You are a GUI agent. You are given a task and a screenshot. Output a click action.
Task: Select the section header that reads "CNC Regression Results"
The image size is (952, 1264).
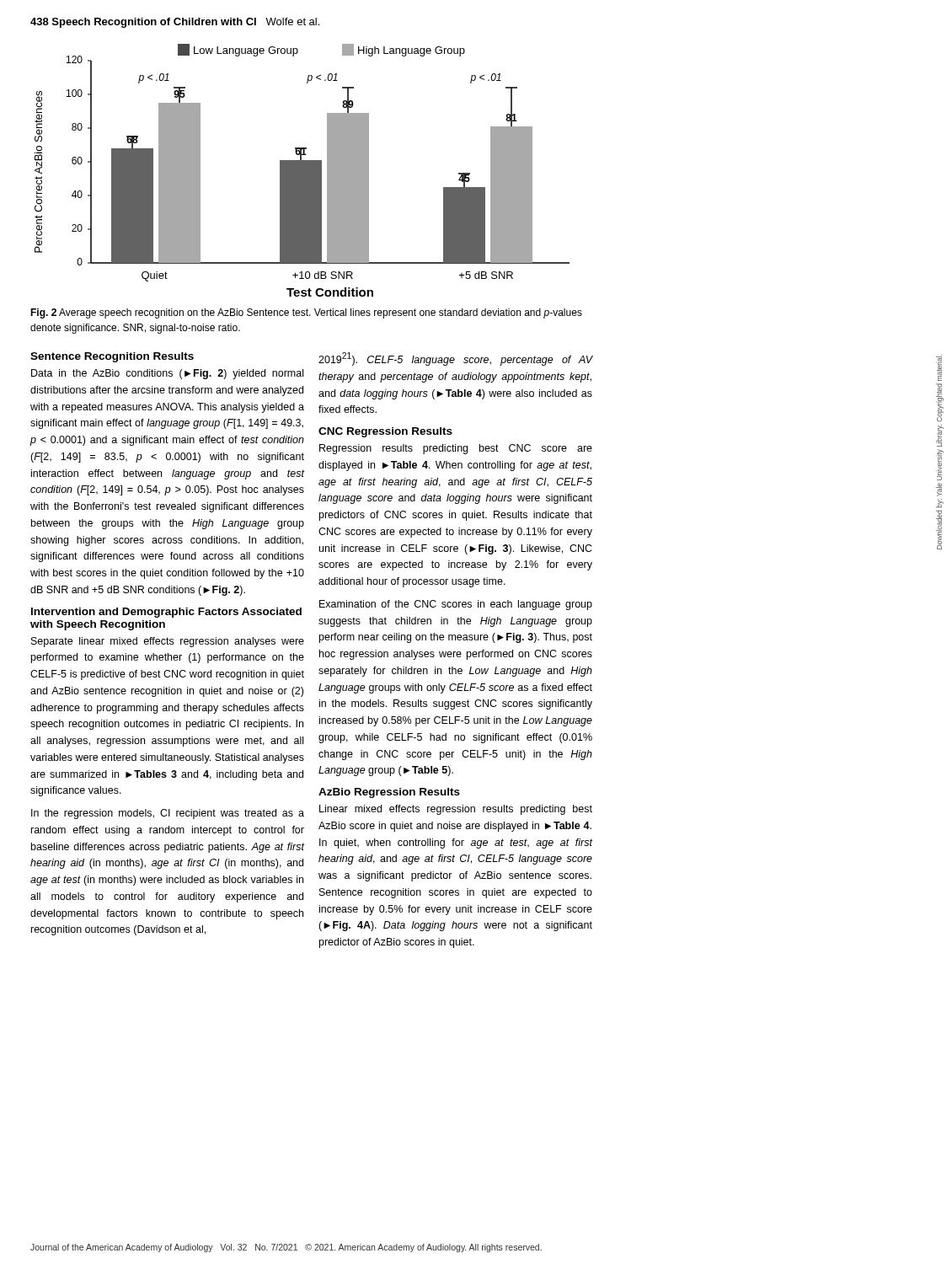385,431
